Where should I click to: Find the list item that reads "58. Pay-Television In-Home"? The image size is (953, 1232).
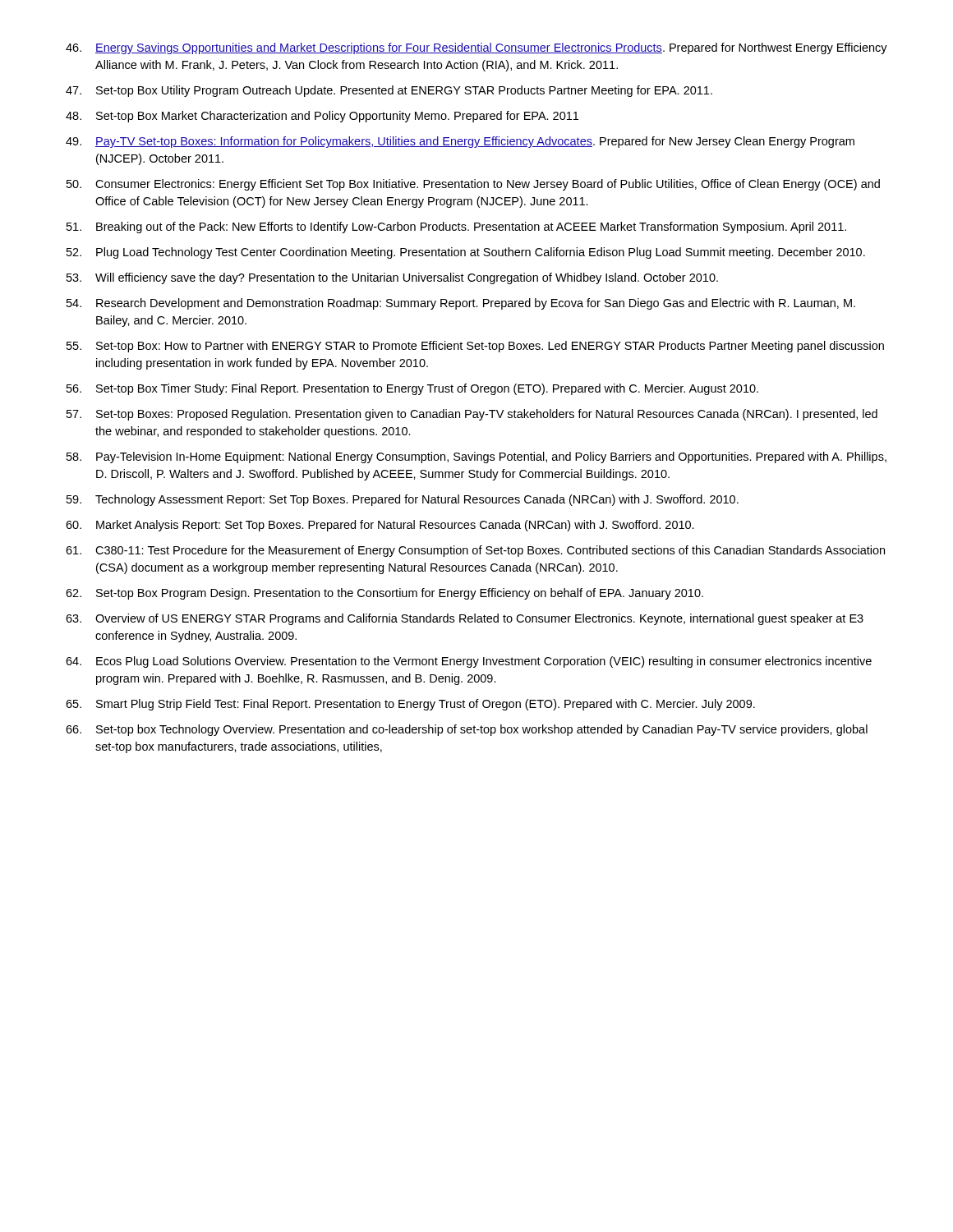point(476,466)
